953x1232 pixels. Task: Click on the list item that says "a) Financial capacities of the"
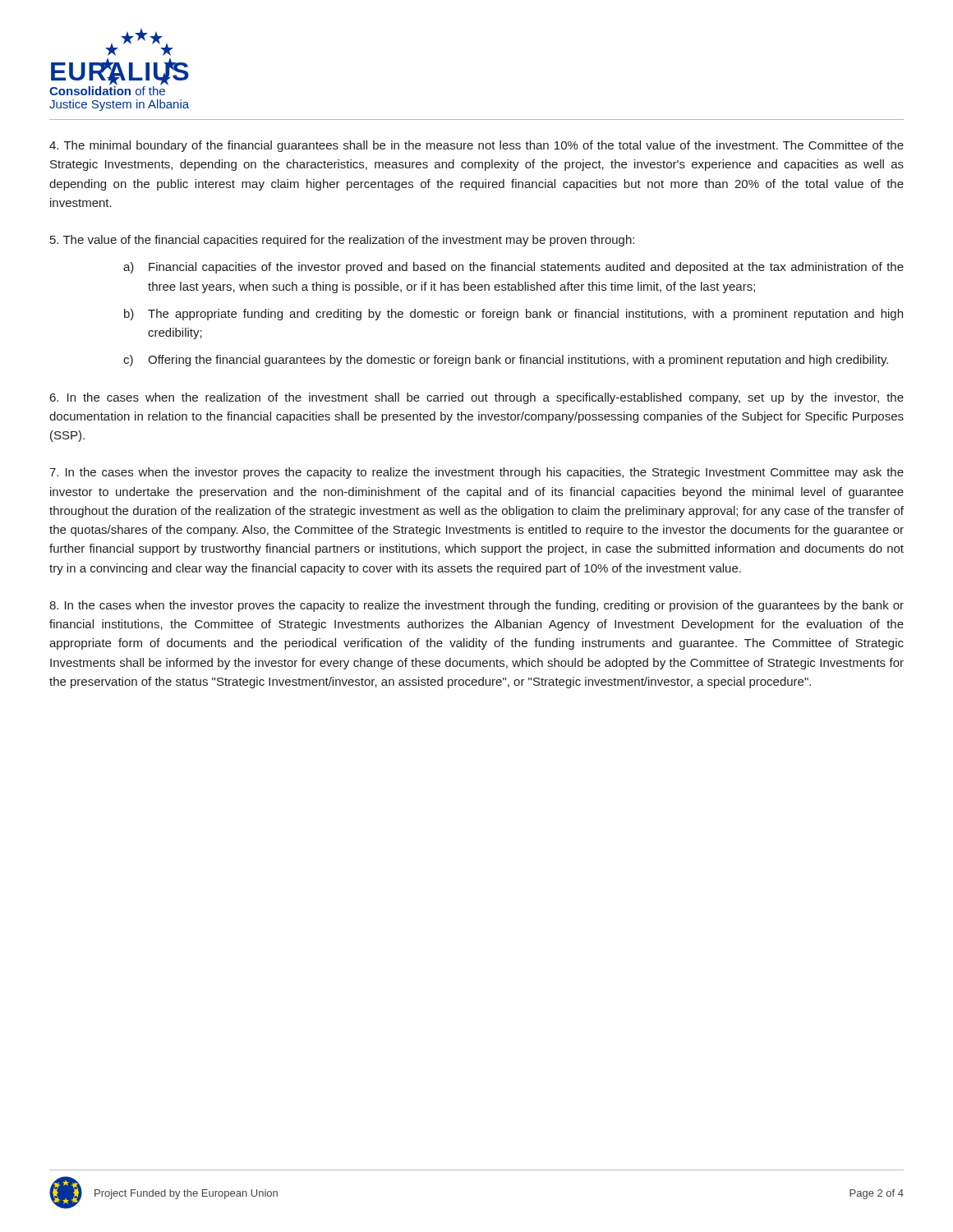513,276
